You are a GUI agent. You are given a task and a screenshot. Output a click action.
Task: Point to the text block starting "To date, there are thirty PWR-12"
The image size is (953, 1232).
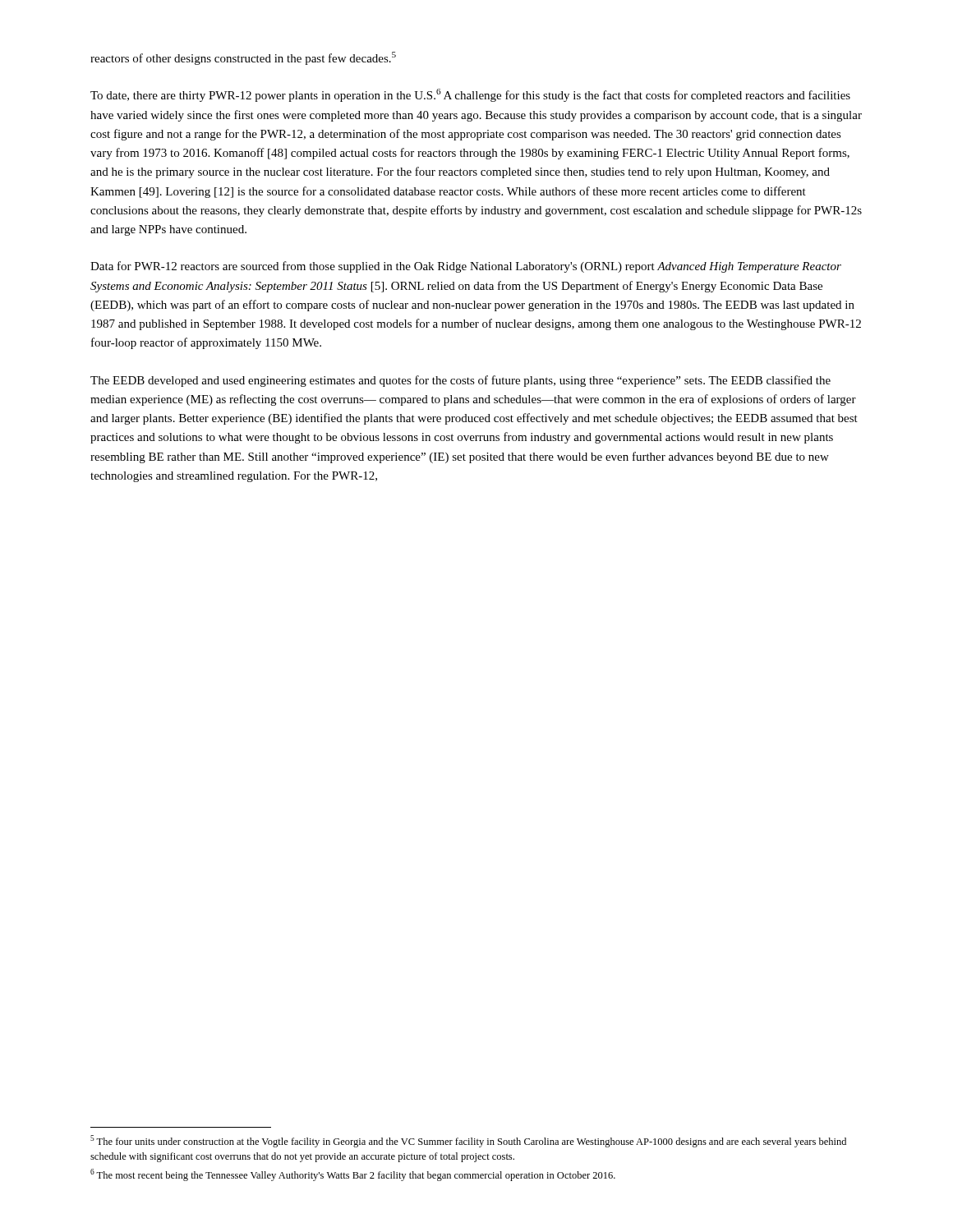[x=476, y=163]
